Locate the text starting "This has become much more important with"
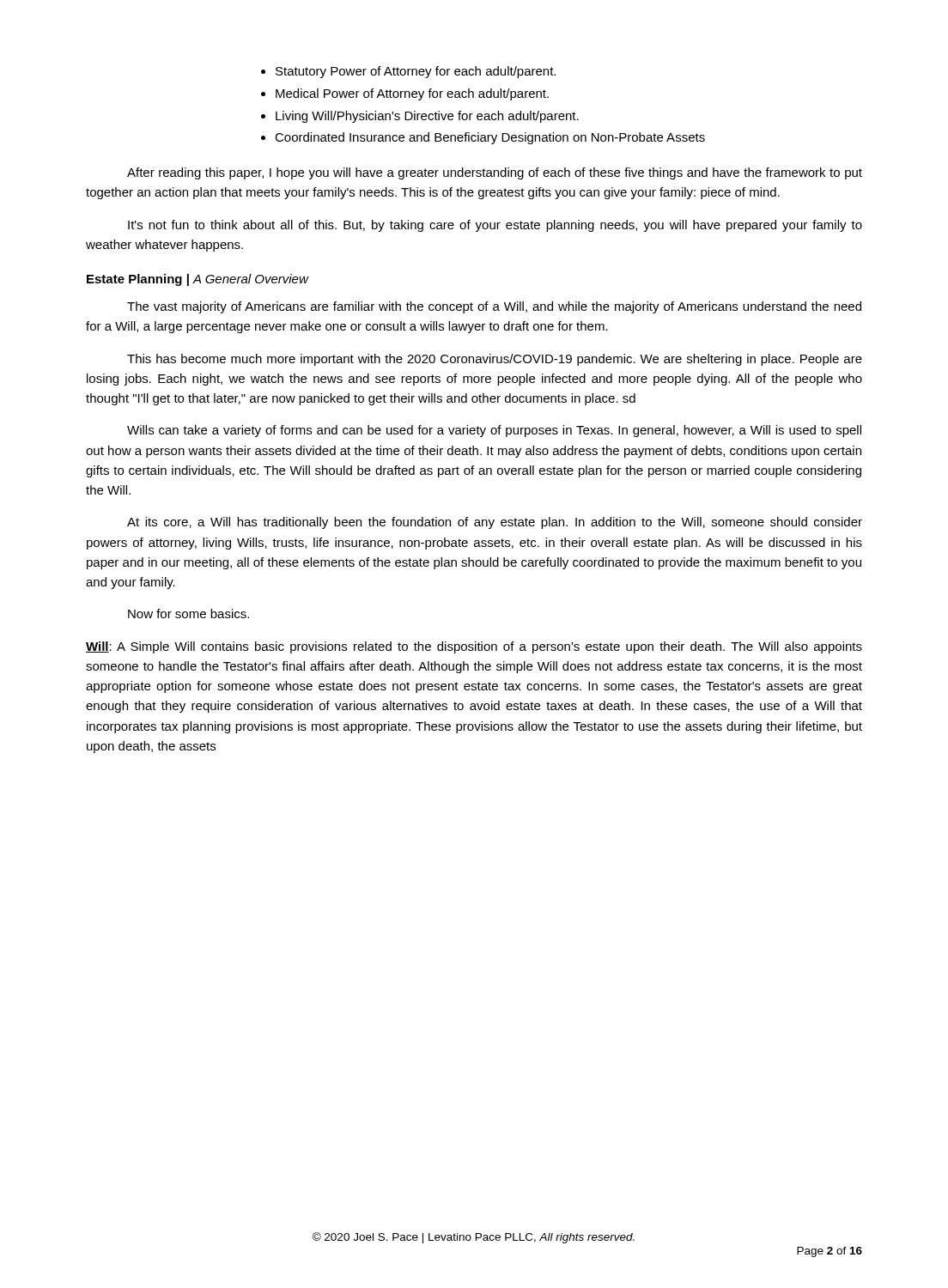The width and height of the screenshot is (948, 1288). [x=474, y=378]
